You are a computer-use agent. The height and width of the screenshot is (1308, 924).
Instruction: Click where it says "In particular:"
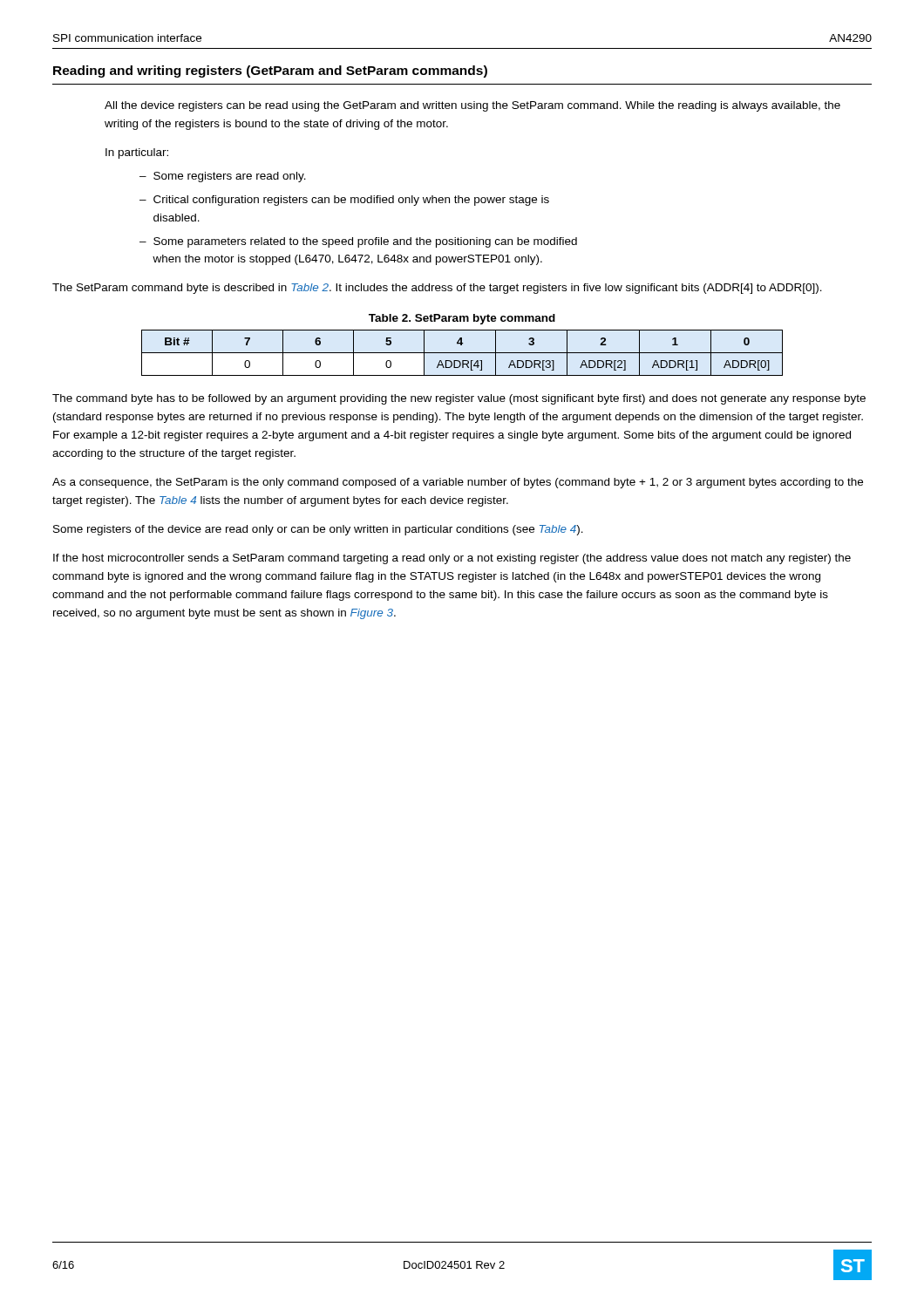137,152
